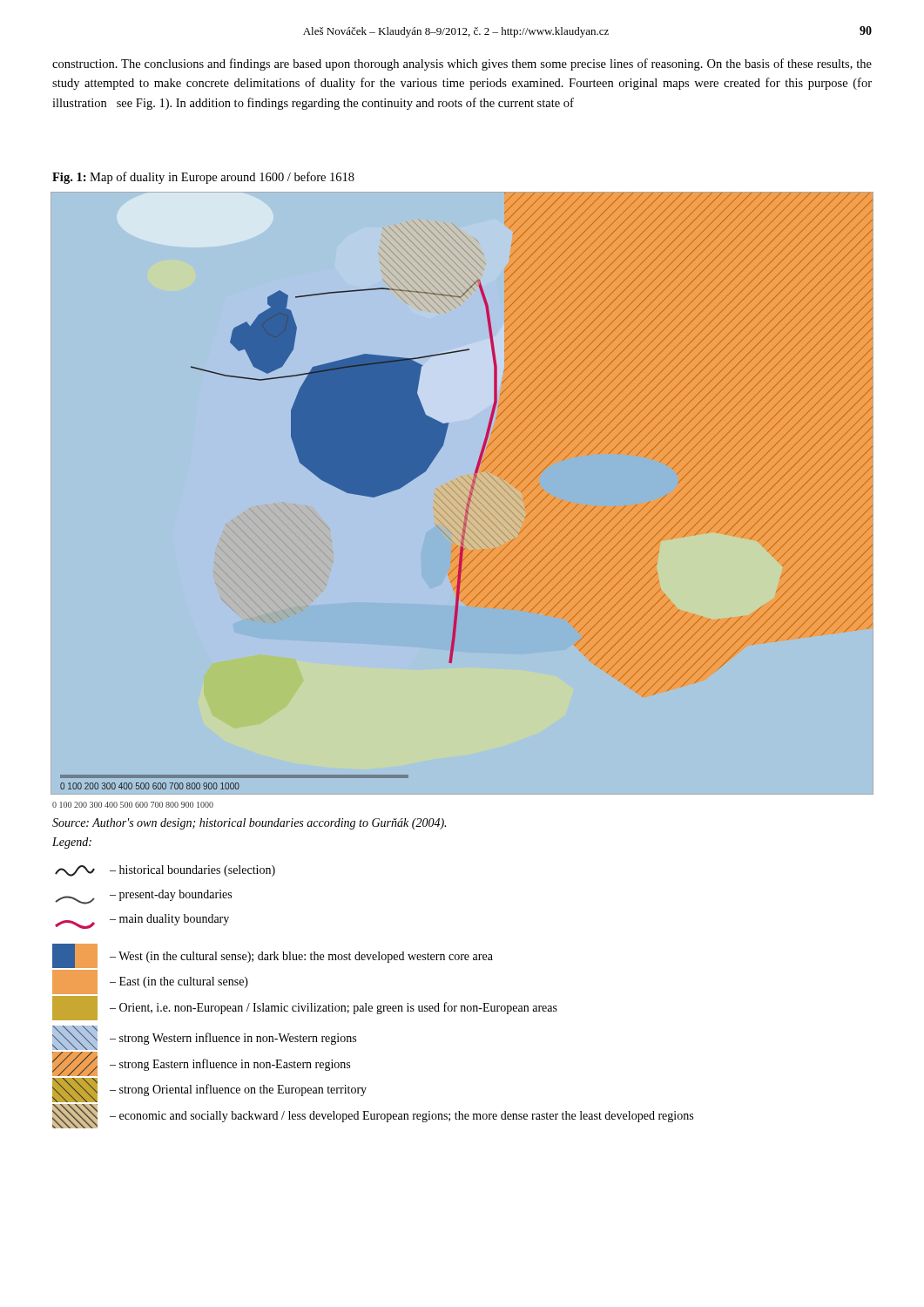Locate the text "– East (in the cultural sense)"
The image size is (924, 1307).
(x=179, y=982)
